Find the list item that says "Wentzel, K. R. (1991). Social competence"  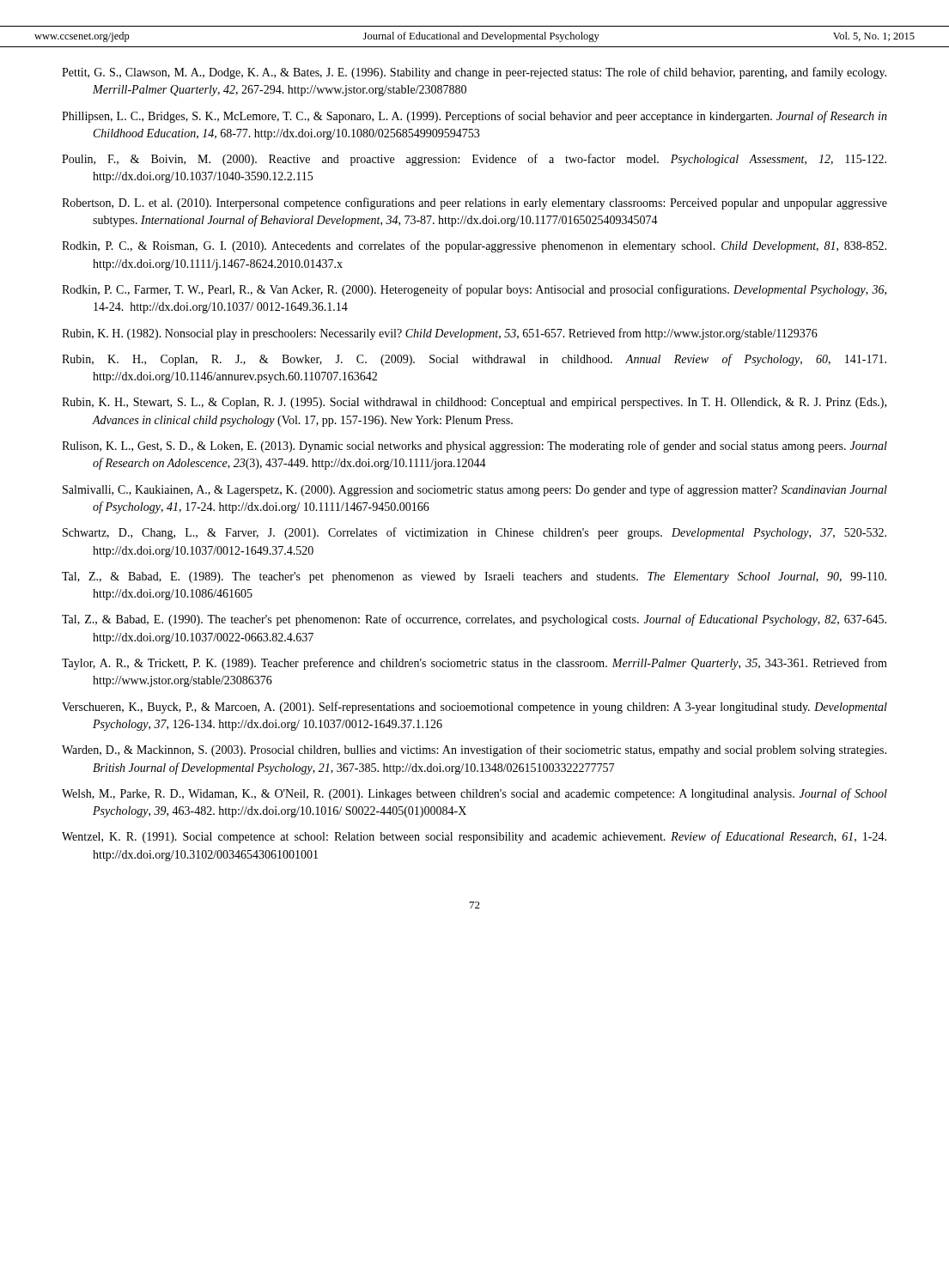(x=474, y=846)
